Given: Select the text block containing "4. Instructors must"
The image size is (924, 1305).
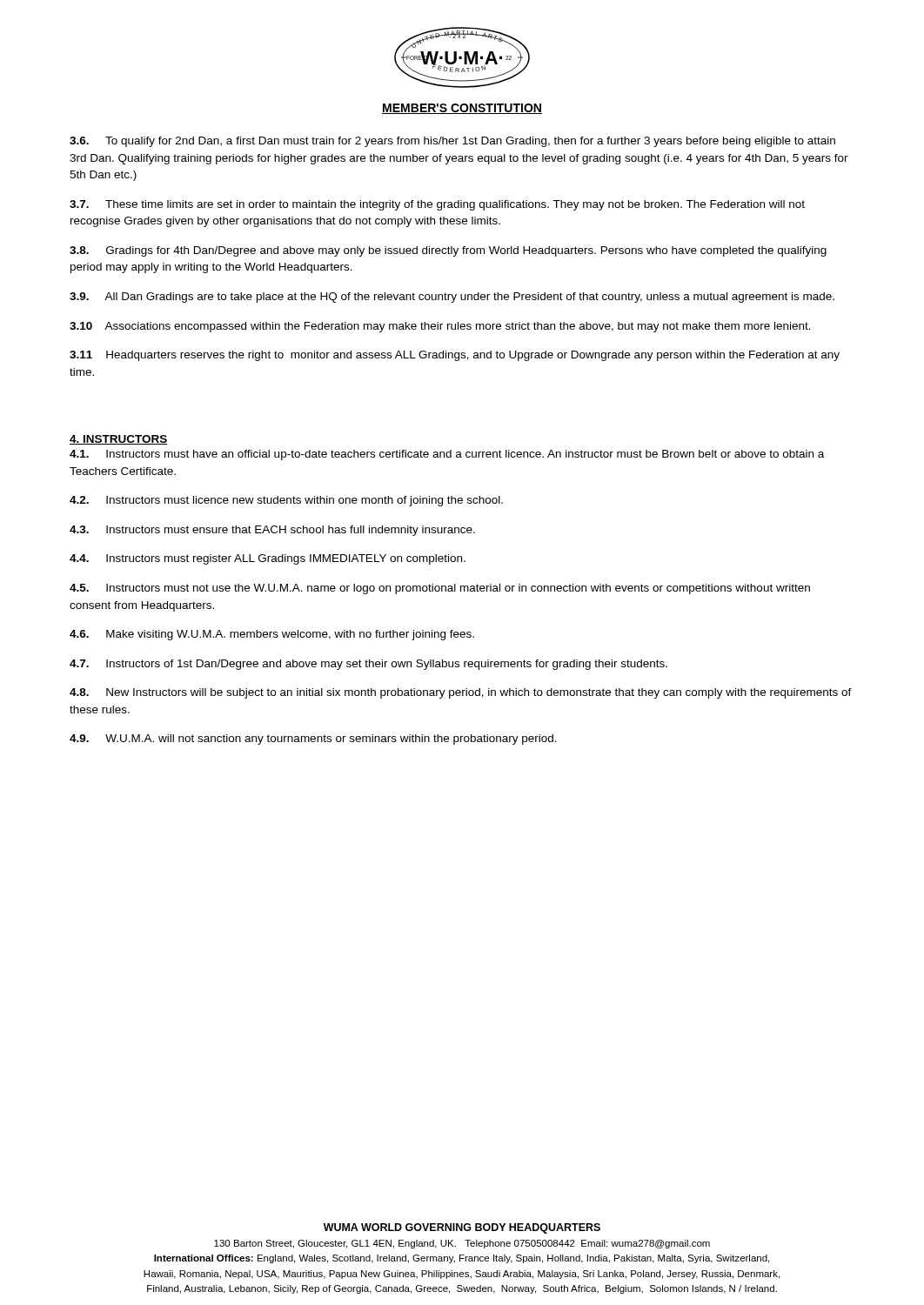Looking at the screenshot, I should [268, 559].
